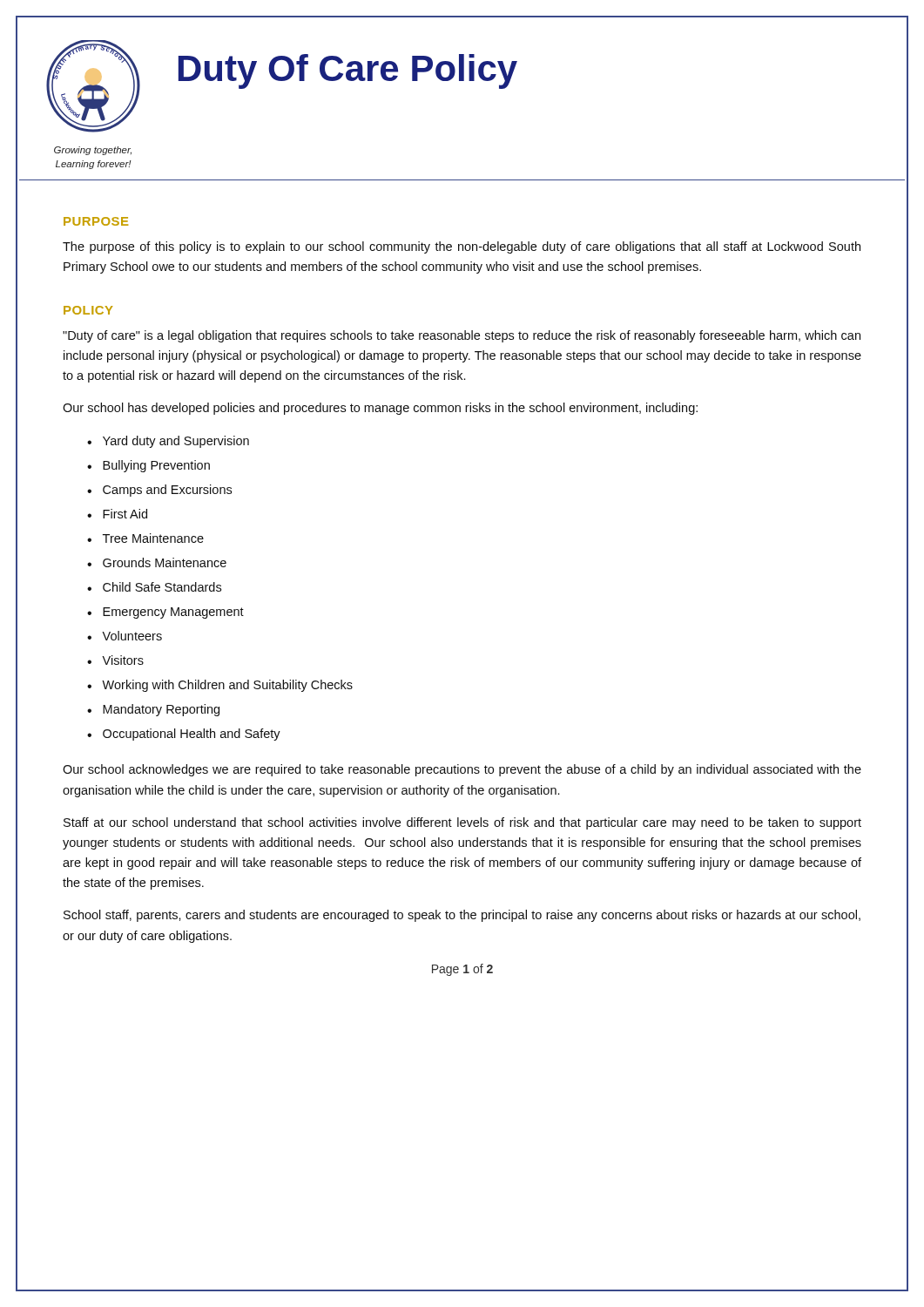The width and height of the screenshot is (924, 1307).
Task: Click where it says "Camps and Excursions"
Action: pyautogui.click(x=167, y=490)
